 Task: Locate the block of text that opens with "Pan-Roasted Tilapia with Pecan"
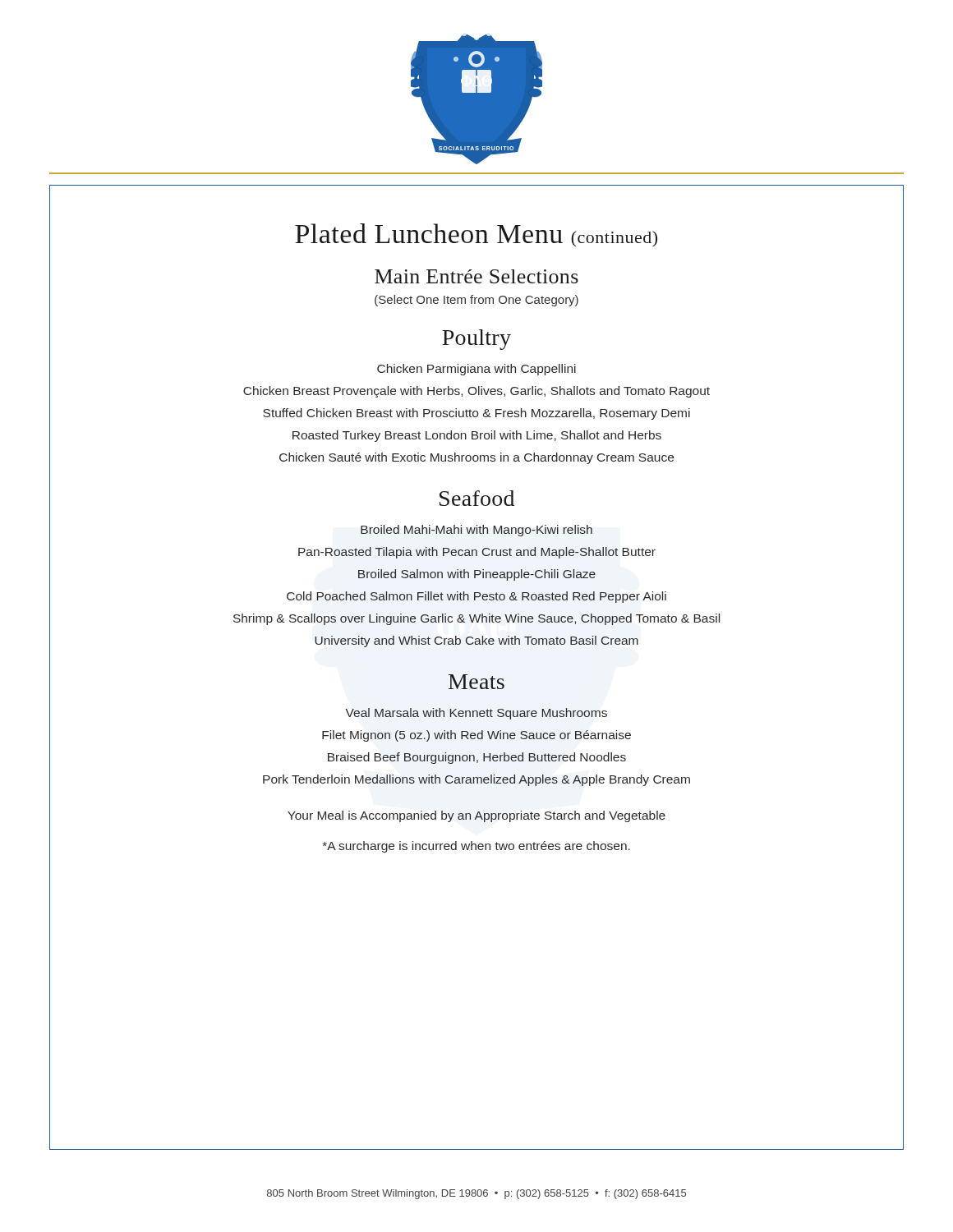pos(476,552)
